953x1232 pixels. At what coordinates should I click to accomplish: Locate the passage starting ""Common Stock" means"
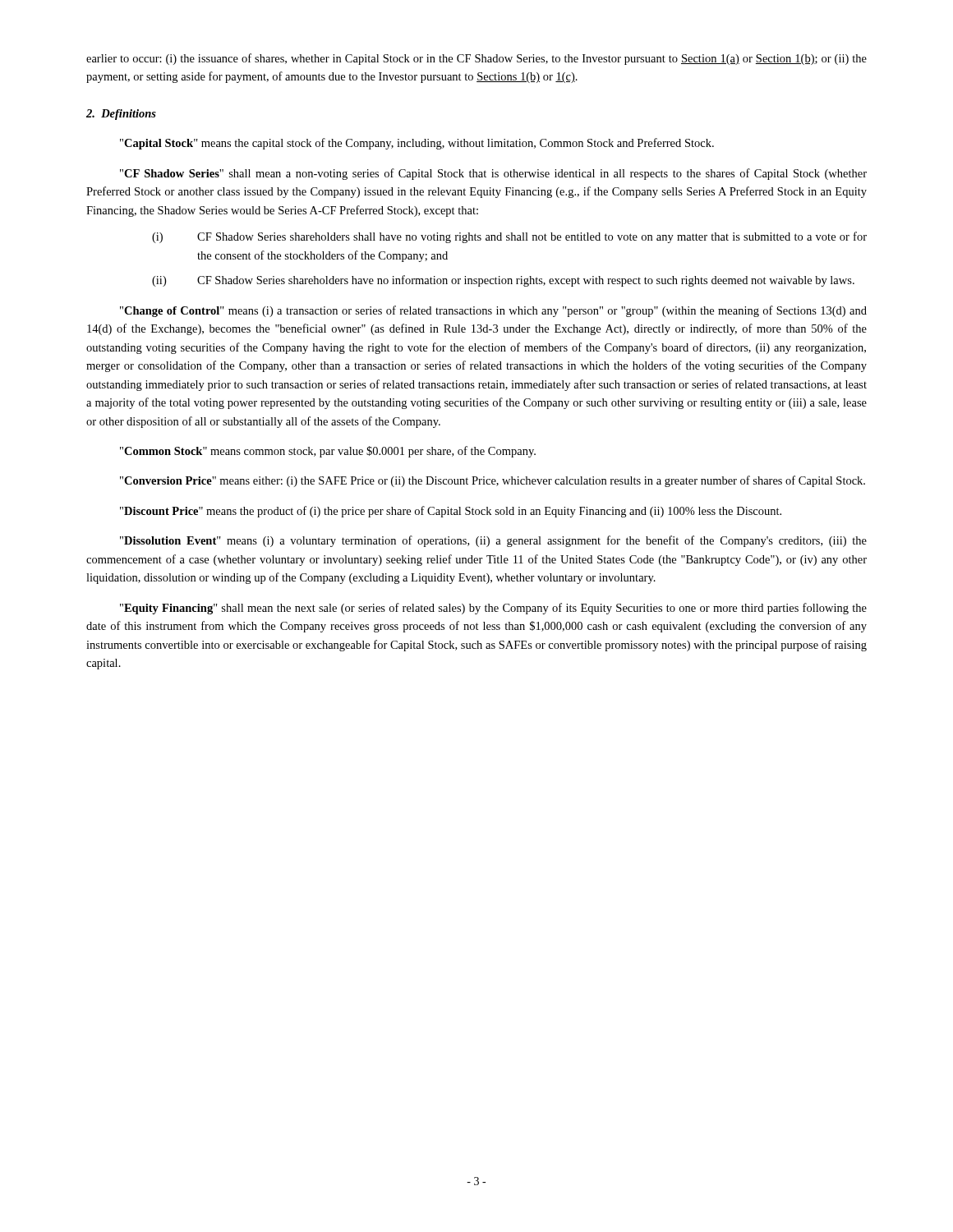476,451
